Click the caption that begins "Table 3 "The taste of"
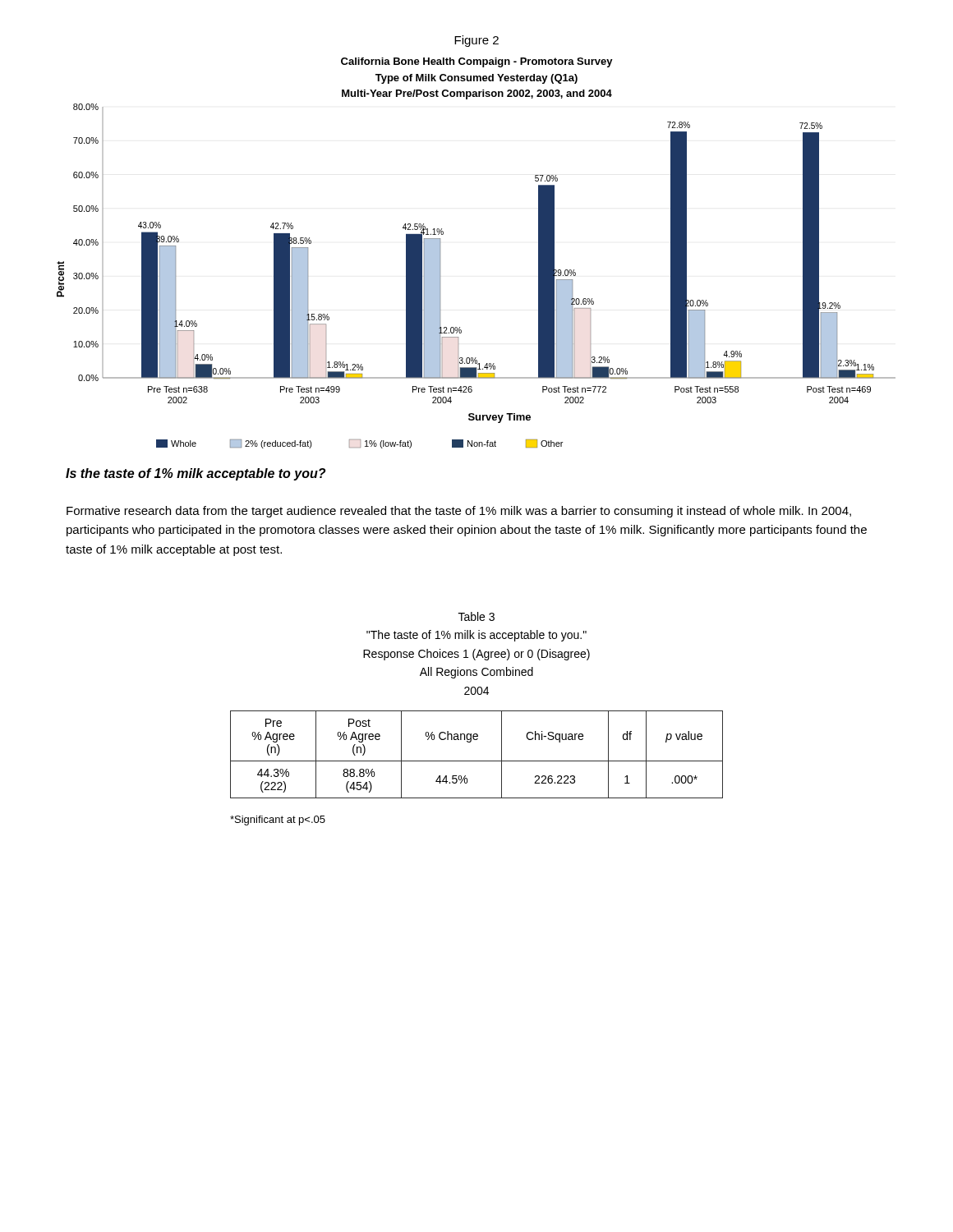The height and width of the screenshot is (1232, 953). pos(476,654)
